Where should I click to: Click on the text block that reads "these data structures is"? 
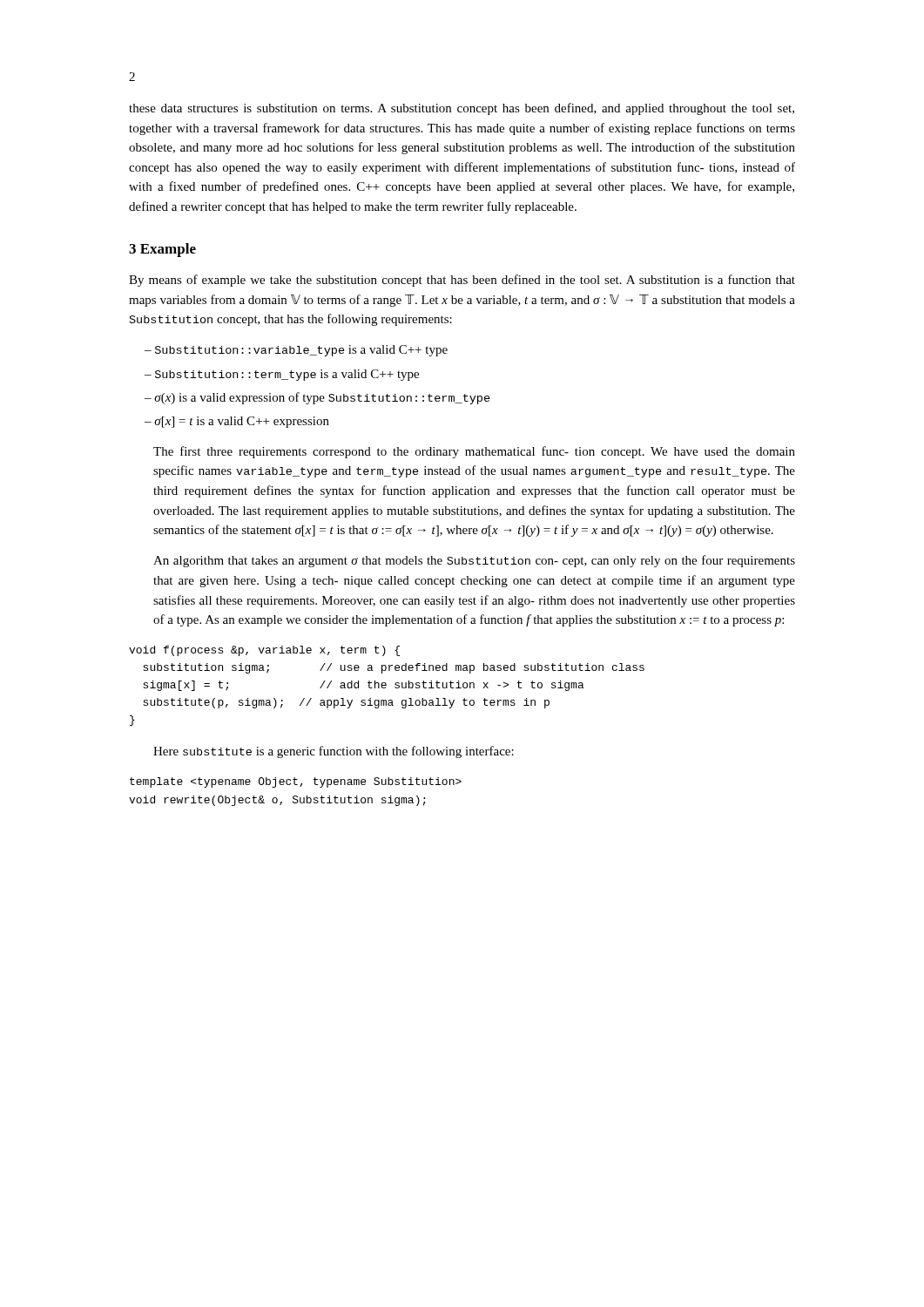(x=462, y=157)
